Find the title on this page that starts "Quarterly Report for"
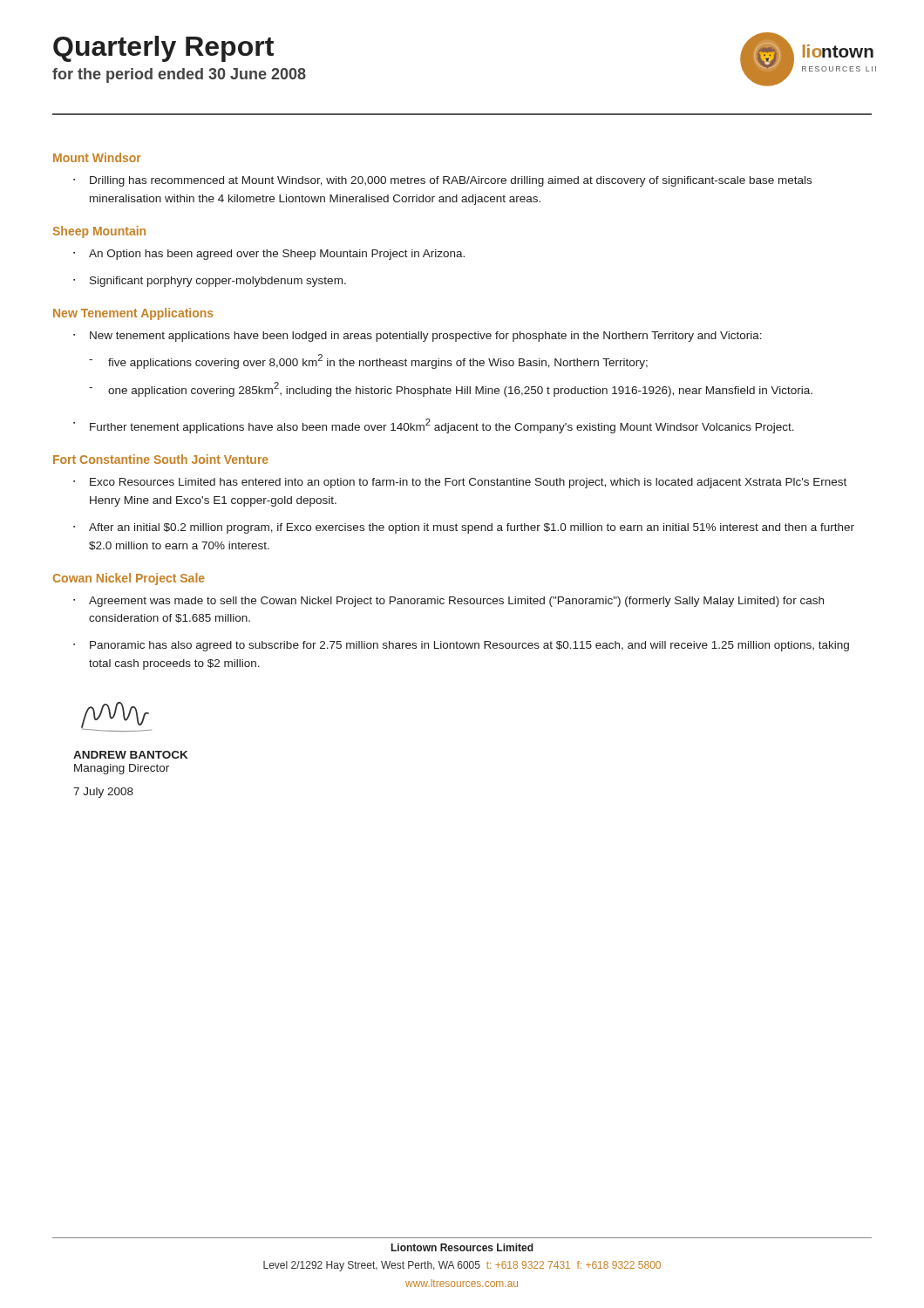This screenshot has height=1308, width=924. click(x=292, y=58)
